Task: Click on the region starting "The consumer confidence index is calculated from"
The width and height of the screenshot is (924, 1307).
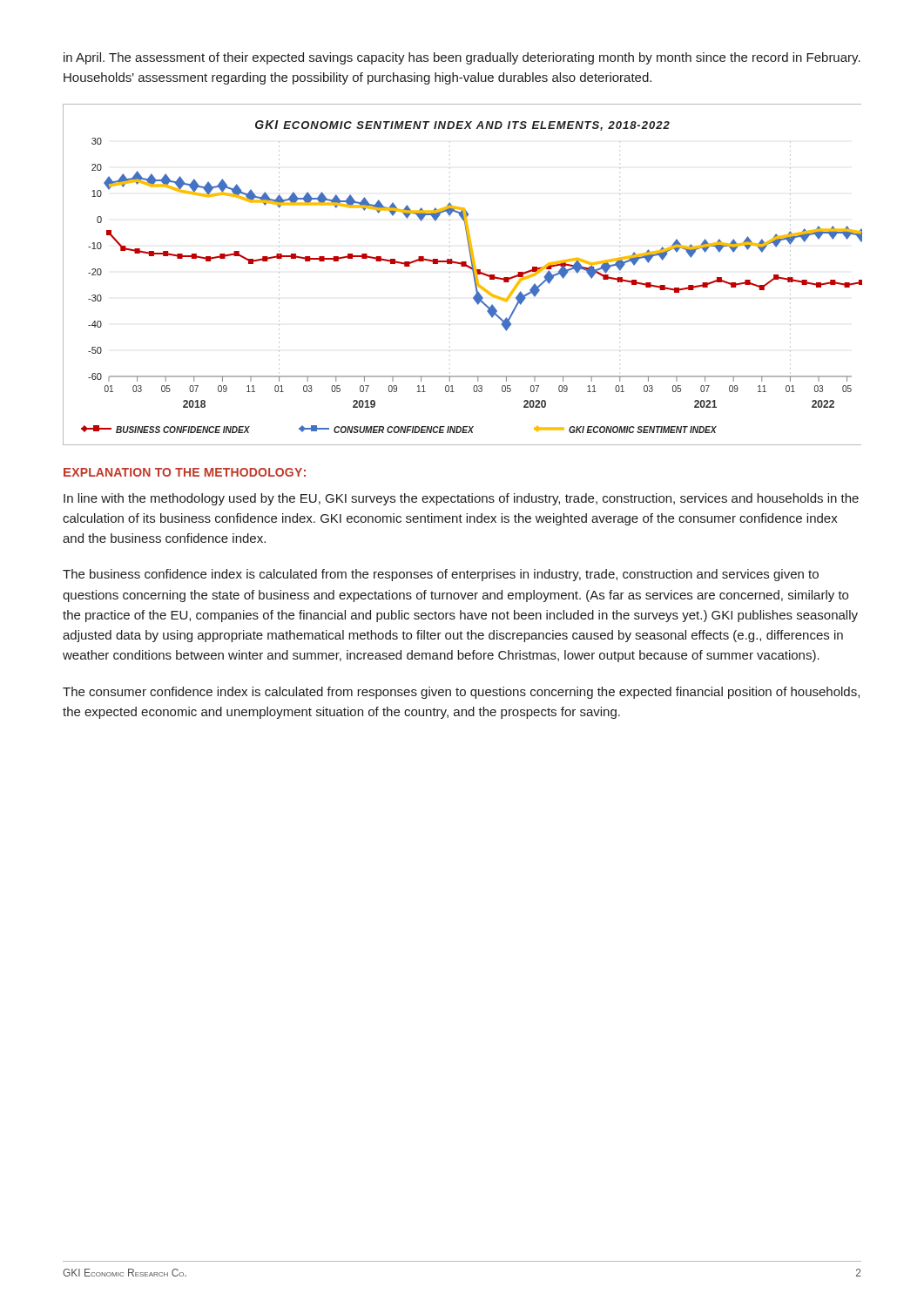Action: coord(462,701)
